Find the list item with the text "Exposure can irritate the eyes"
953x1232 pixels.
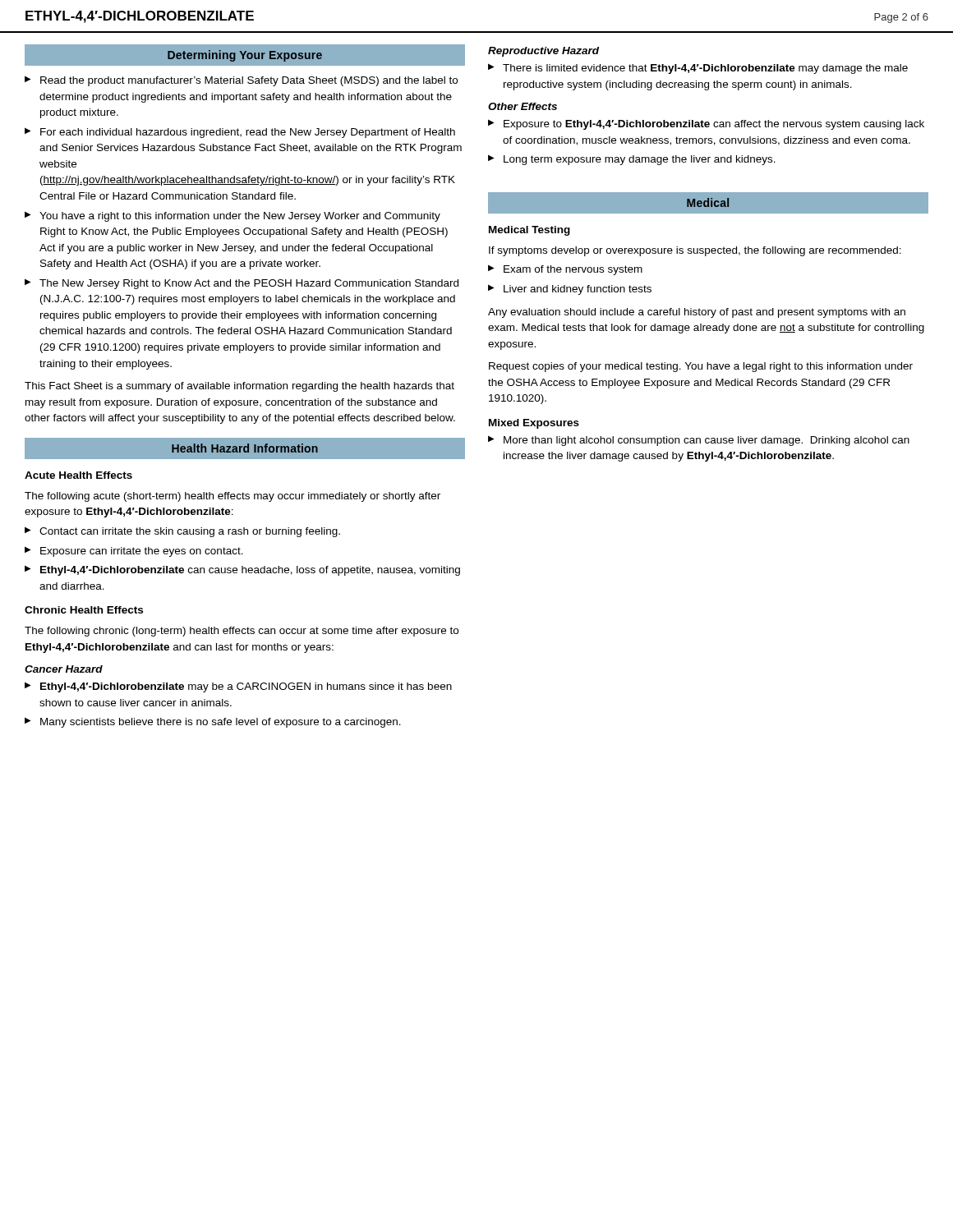coord(141,550)
